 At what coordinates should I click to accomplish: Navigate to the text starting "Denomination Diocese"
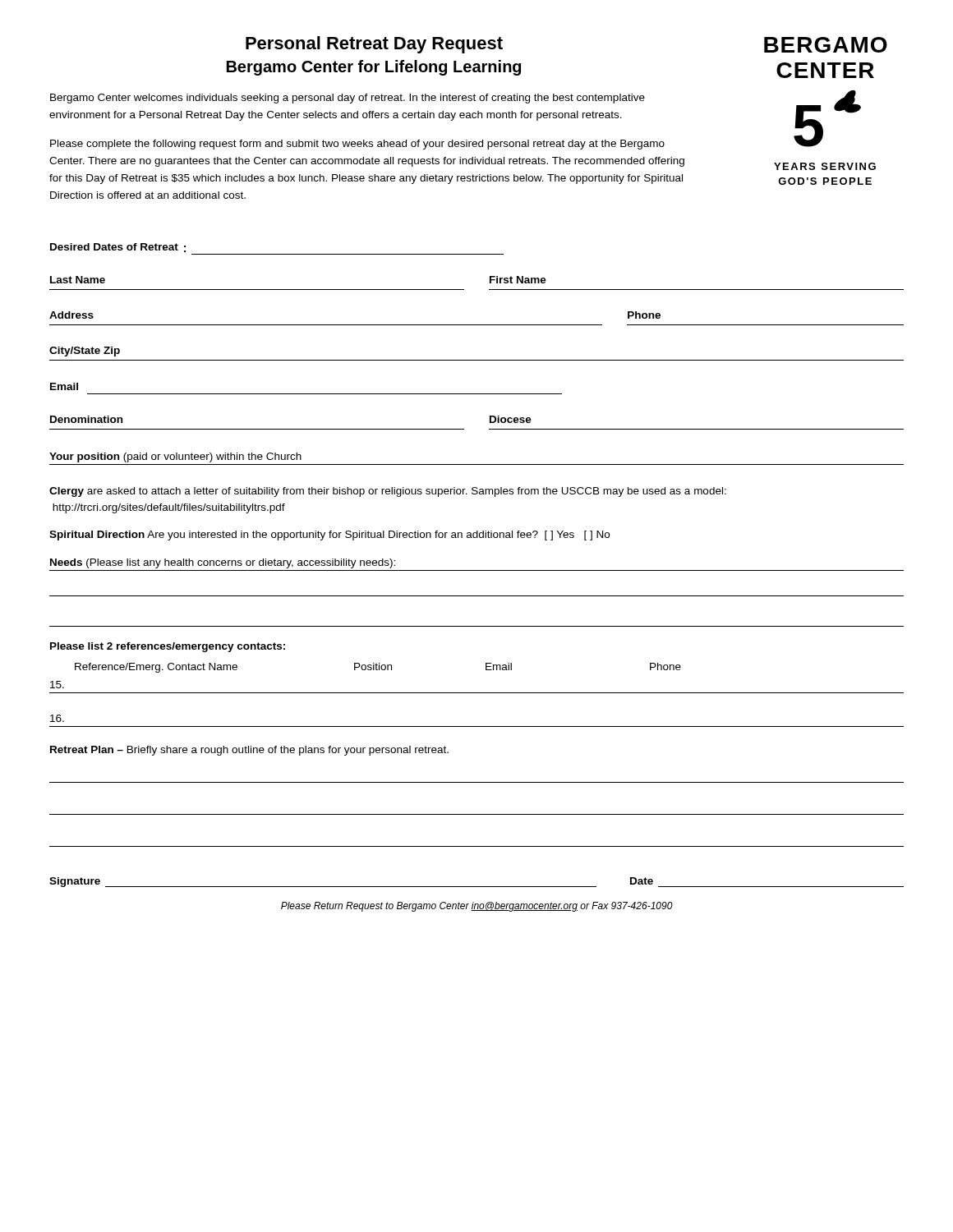[x=88, y=419]
